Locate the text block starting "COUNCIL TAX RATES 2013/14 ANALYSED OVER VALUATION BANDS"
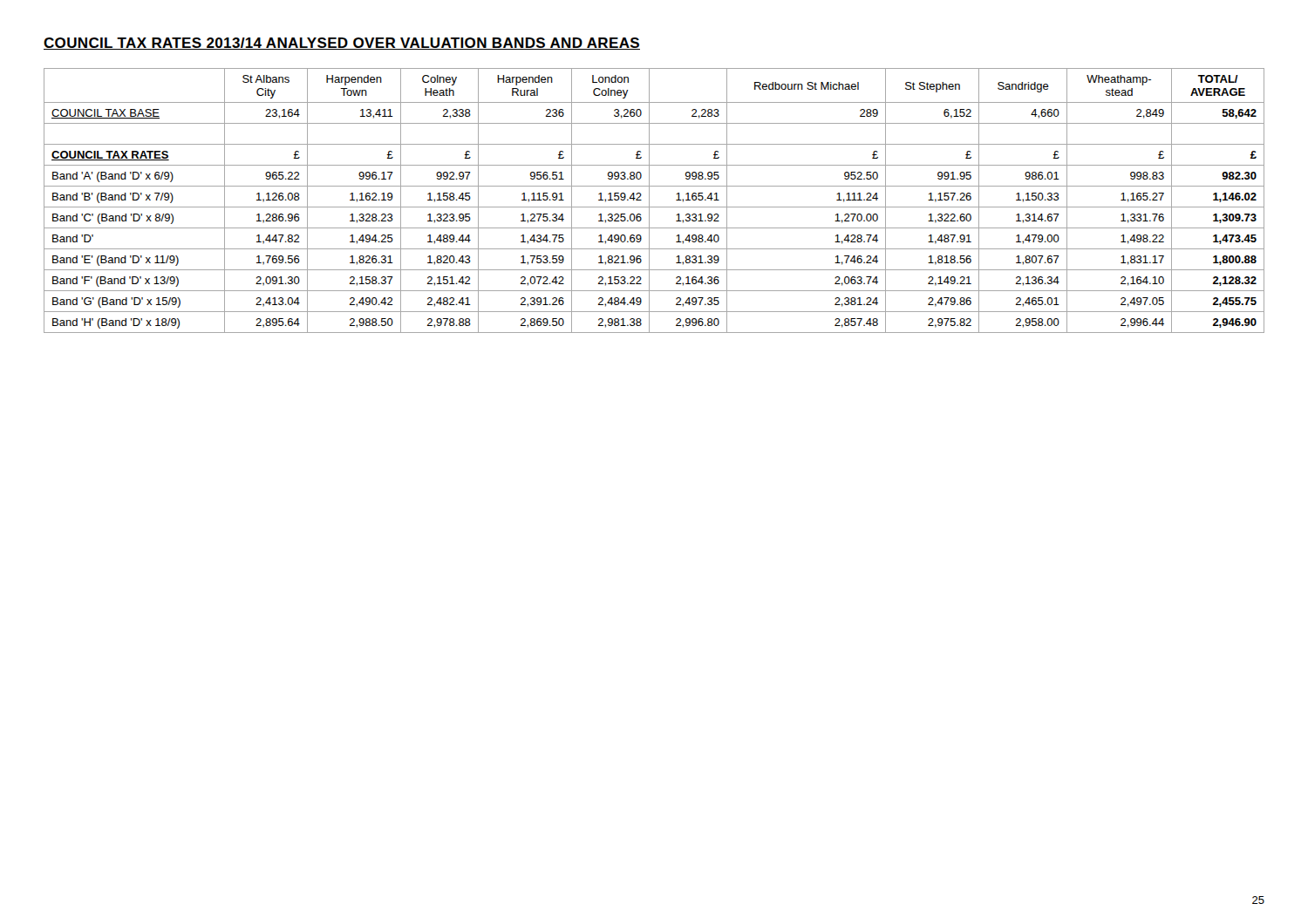Viewport: 1308px width, 924px height. tap(342, 43)
